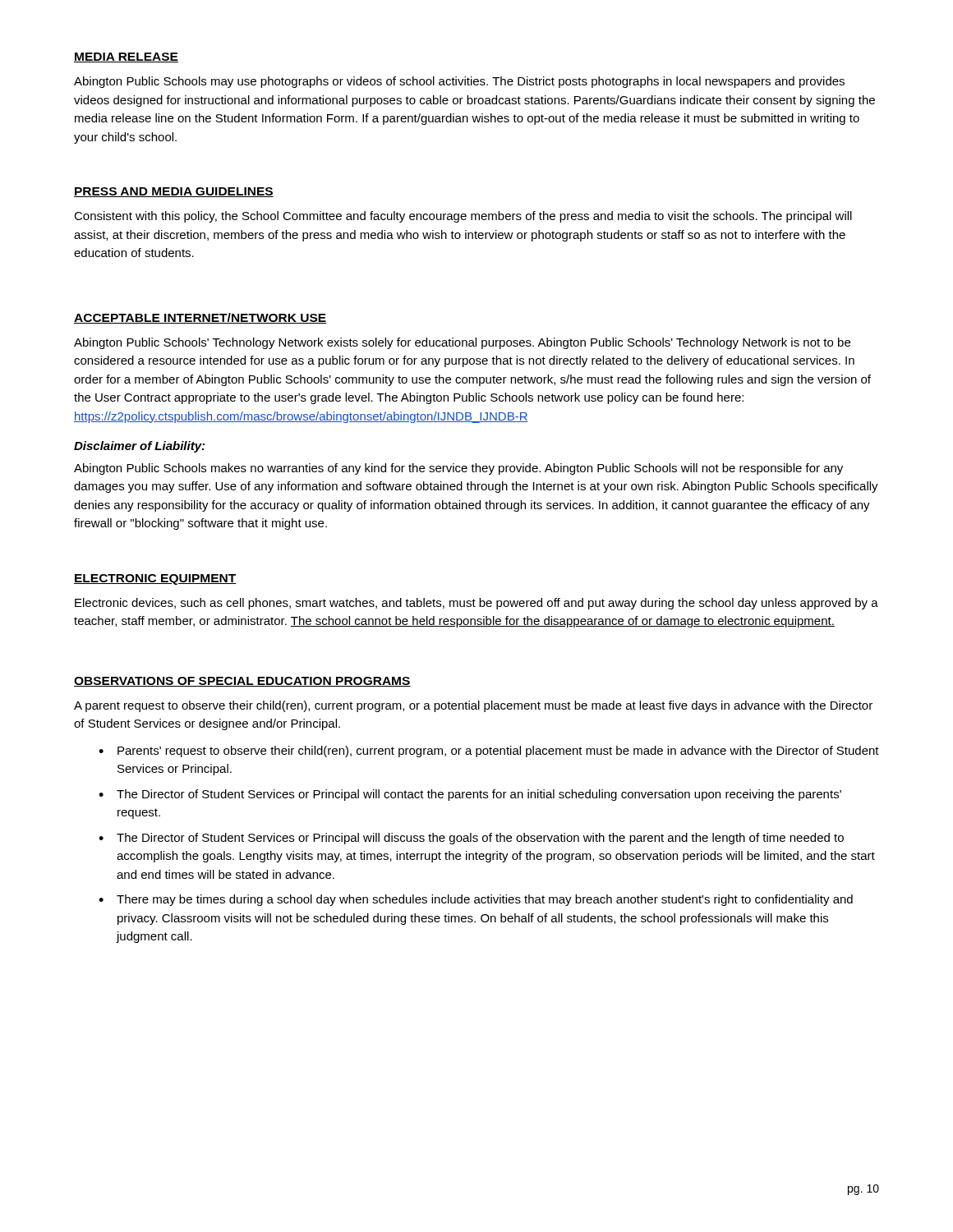Point to the block starting "• Parents' request to observe their child(ren),"
This screenshot has width=953, height=1232.
point(489,760)
